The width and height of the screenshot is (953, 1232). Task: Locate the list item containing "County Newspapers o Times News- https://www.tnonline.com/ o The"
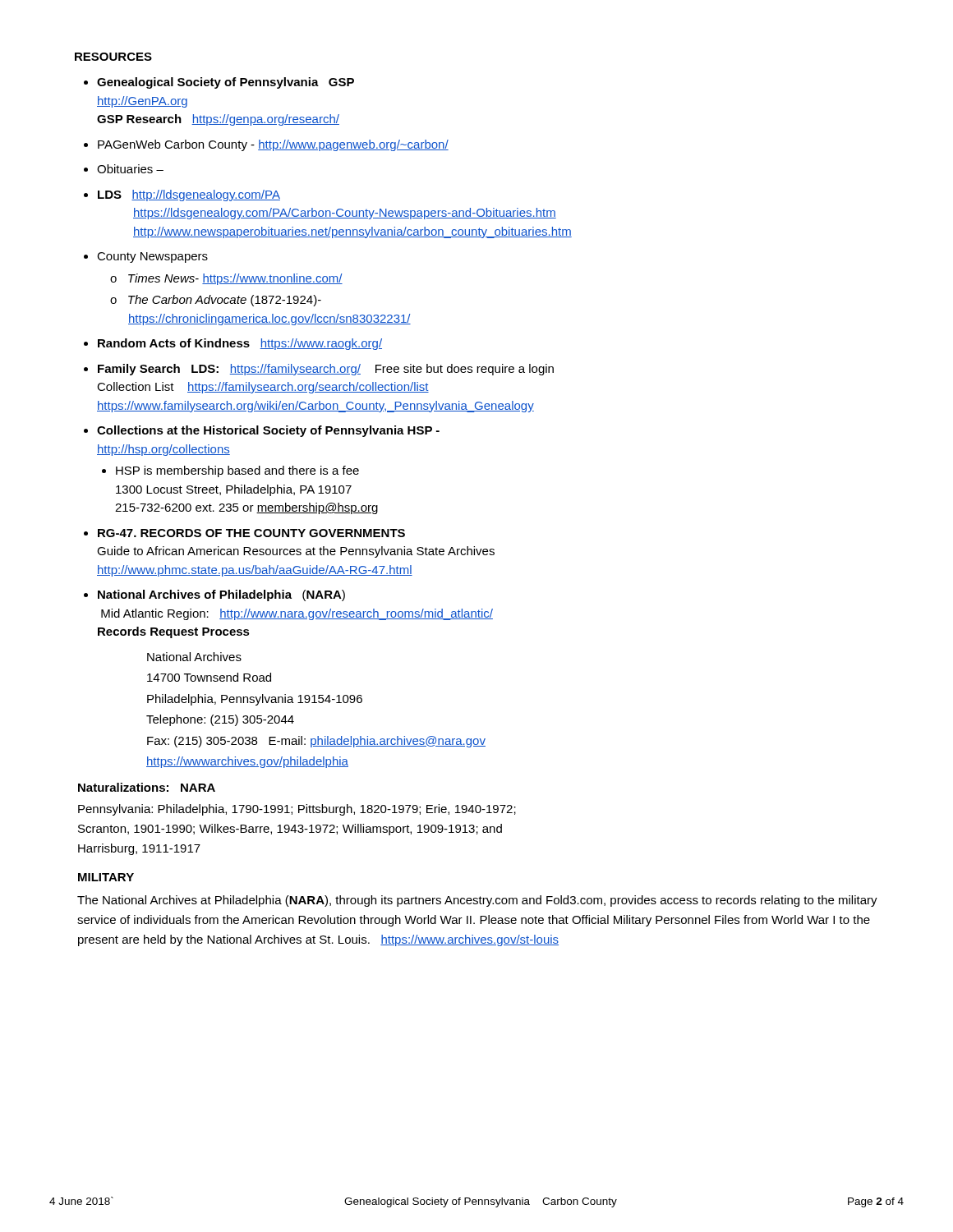[152, 257]
